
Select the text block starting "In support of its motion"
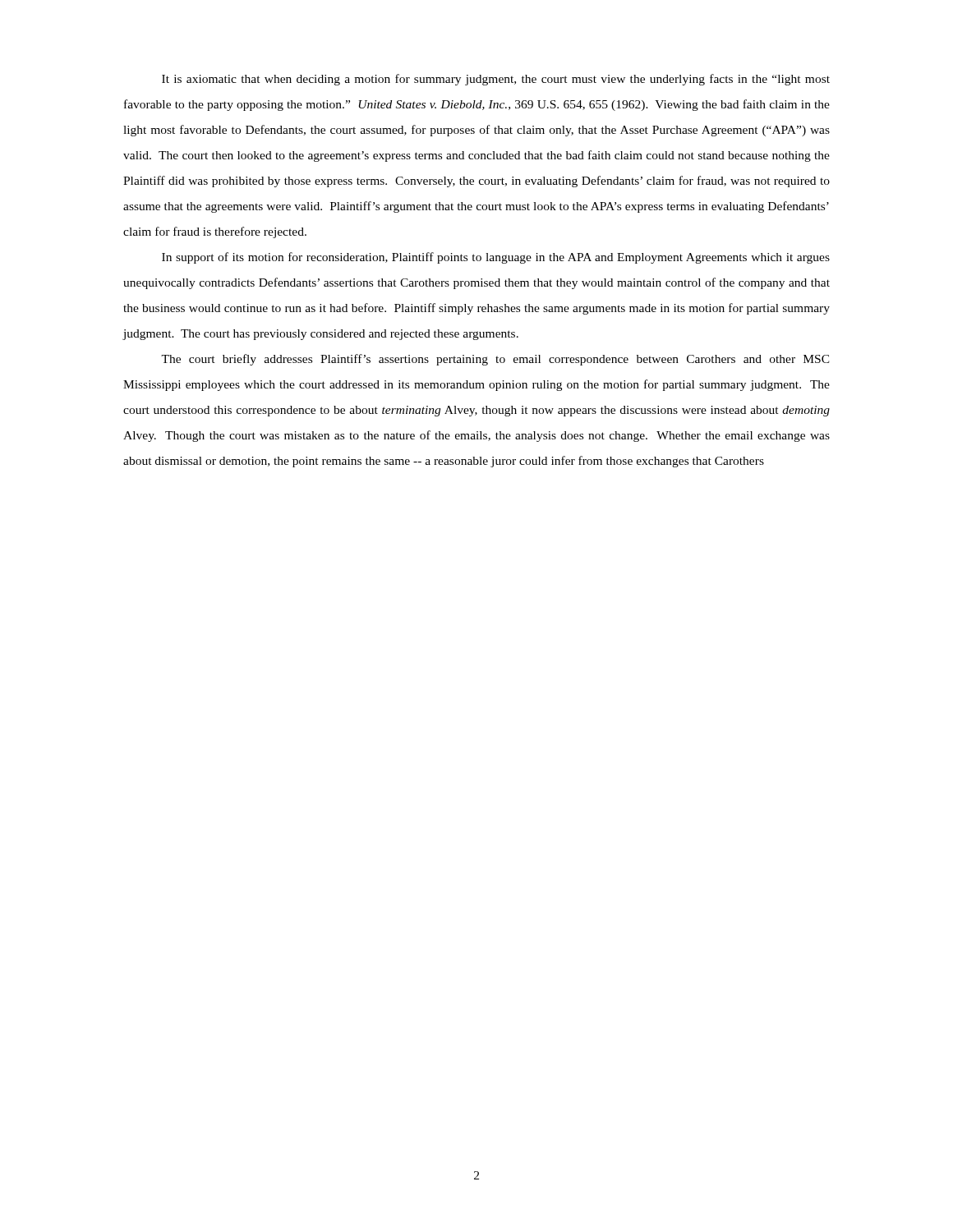click(476, 295)
